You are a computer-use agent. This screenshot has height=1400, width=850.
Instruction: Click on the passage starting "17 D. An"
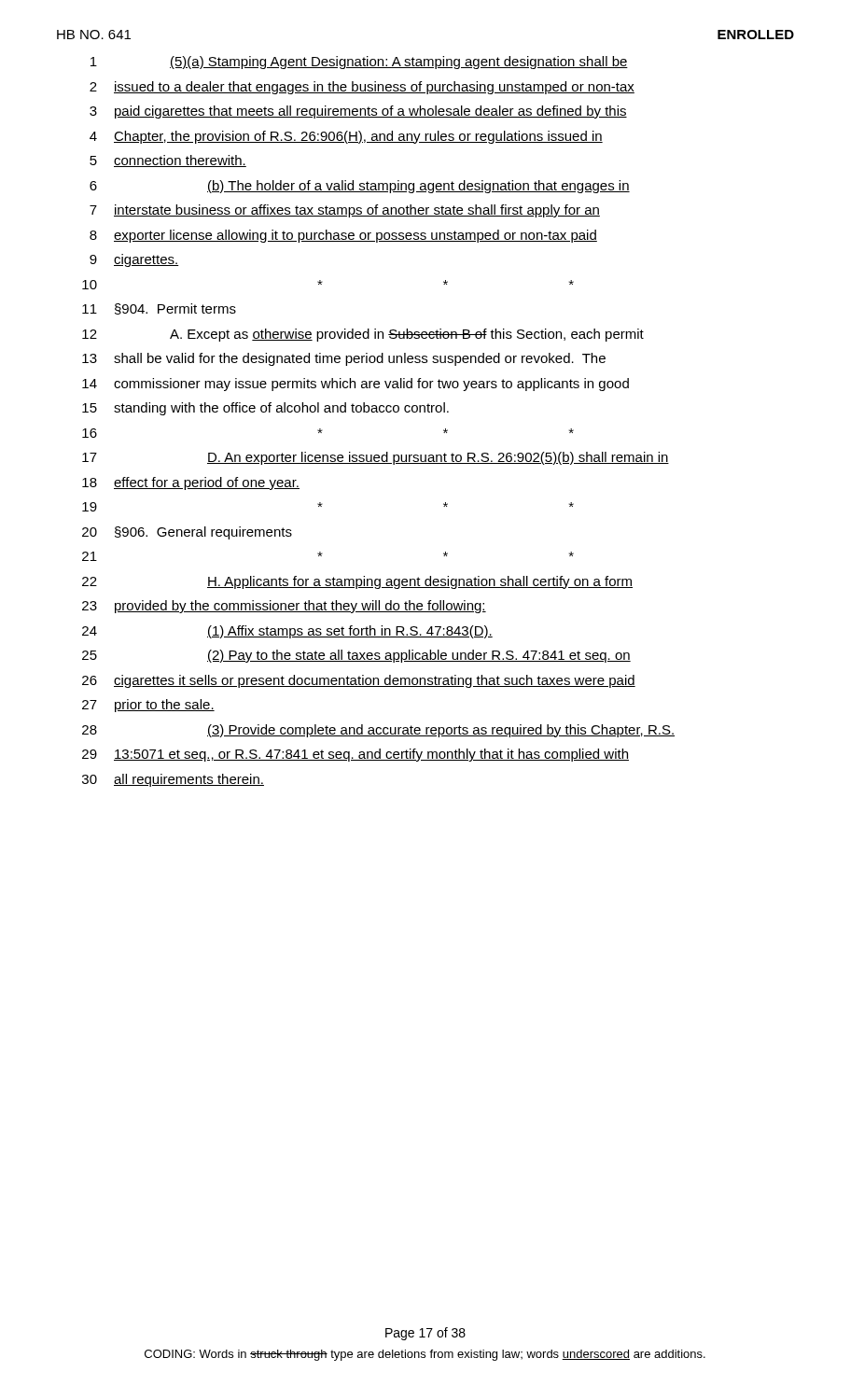[x=425, y=458]
